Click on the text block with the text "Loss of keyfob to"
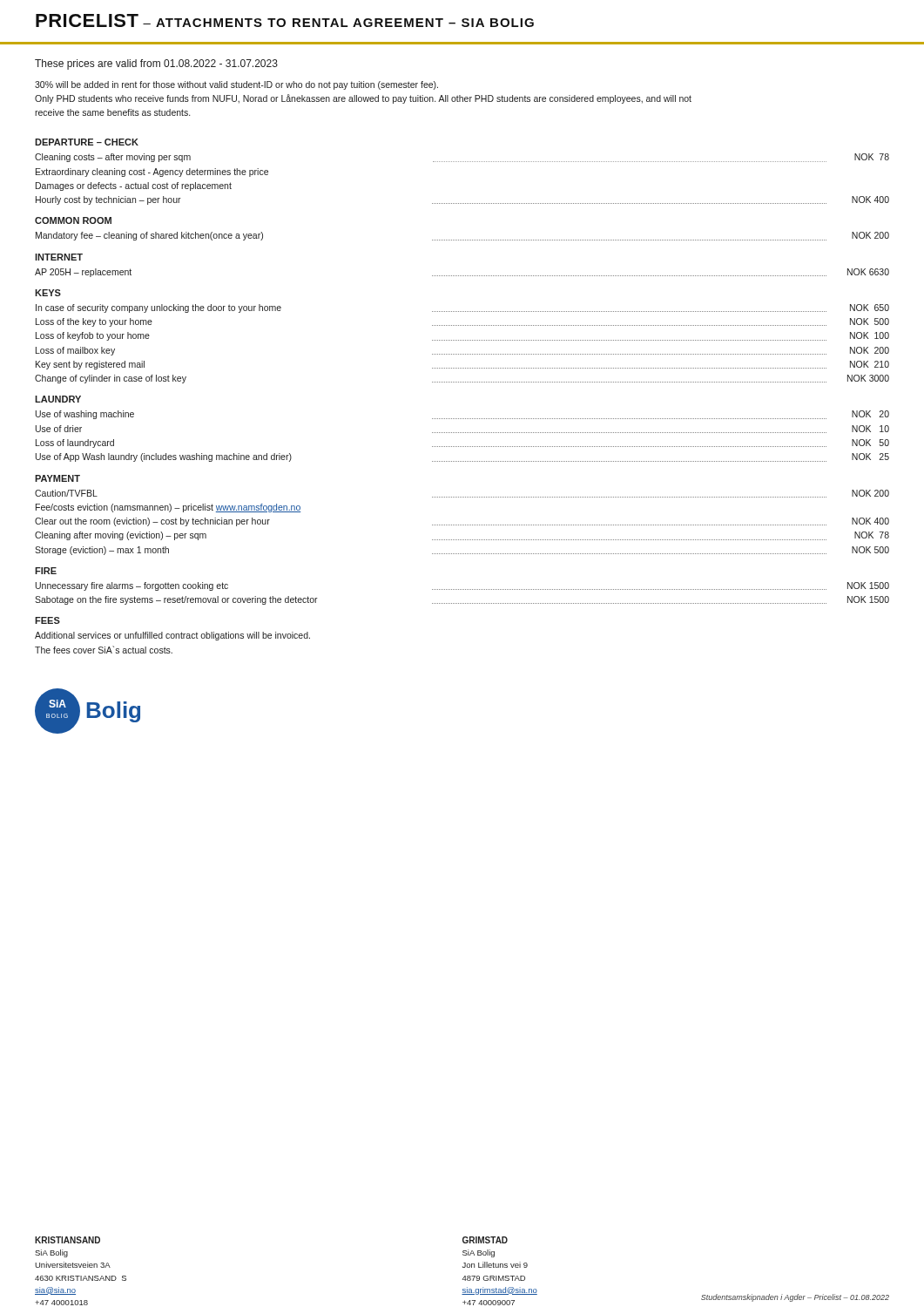Image resolution: width=924 pixels, height=1307 pixels. point(462,336)
